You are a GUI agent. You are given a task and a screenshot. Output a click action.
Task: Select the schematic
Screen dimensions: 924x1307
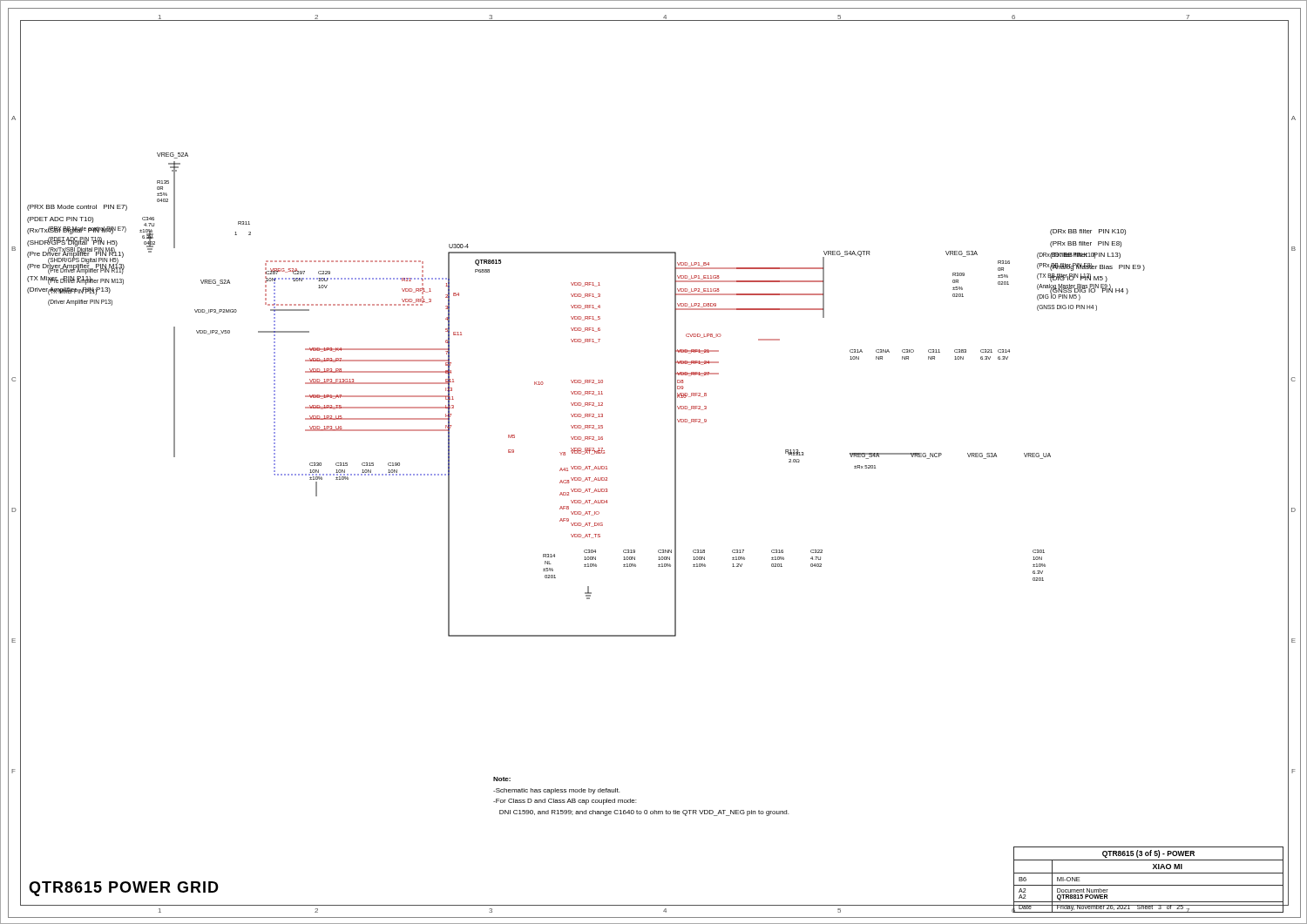click(654, 444)
